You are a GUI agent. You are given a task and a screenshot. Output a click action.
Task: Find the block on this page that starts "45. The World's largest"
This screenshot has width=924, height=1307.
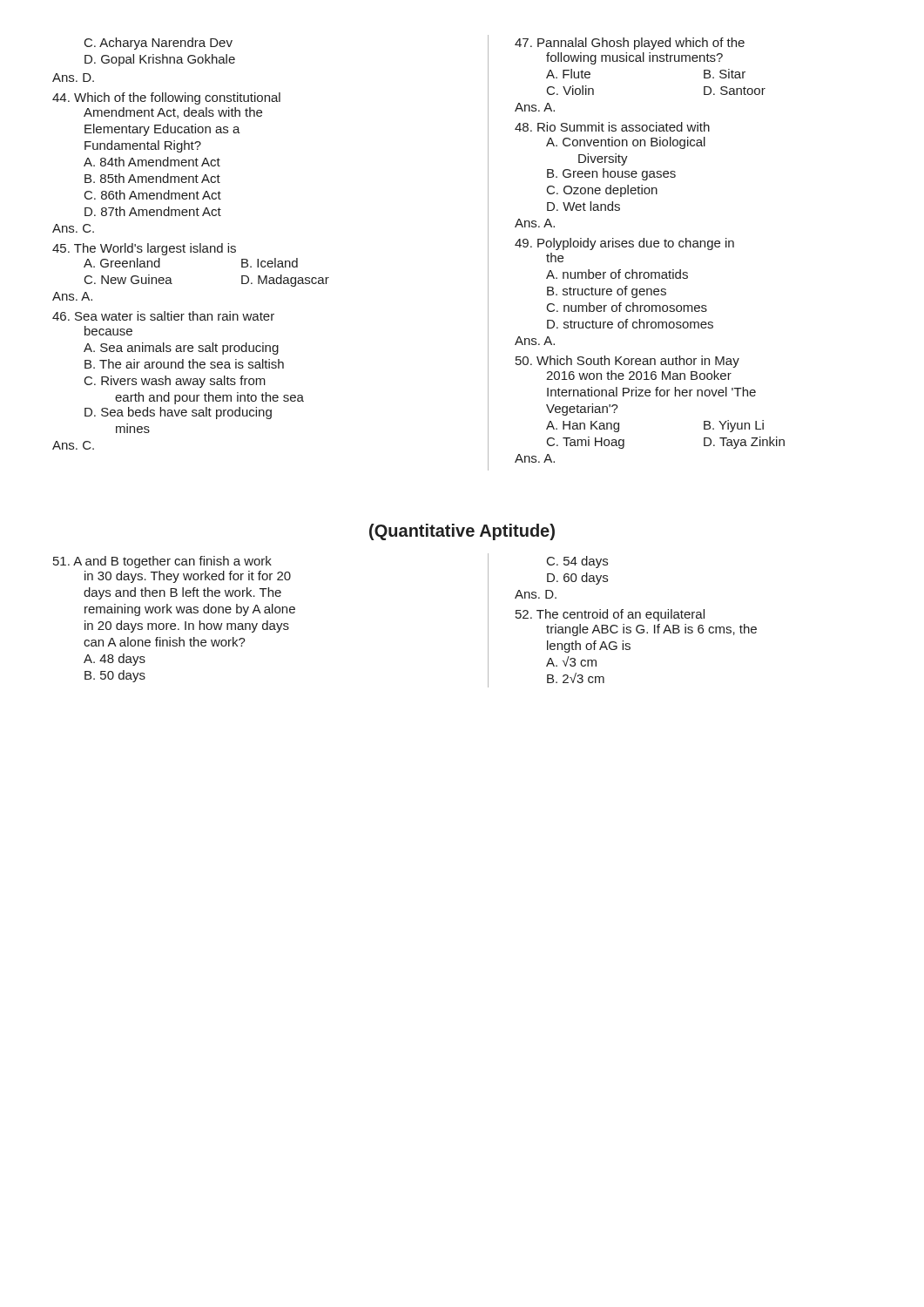click(x=257, y=264)
